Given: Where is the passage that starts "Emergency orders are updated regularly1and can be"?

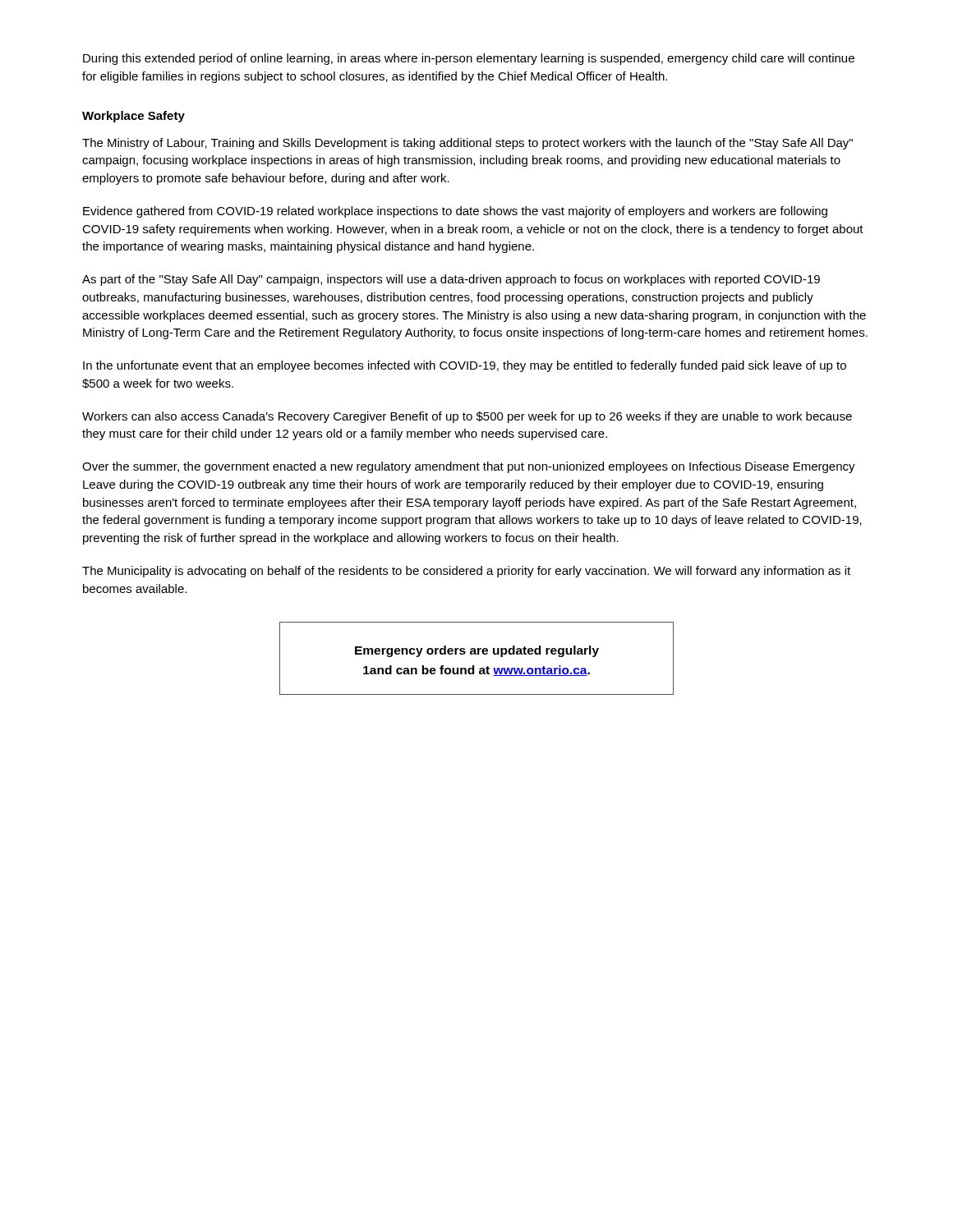Looking at the screenshot, I should pos(476,660).
